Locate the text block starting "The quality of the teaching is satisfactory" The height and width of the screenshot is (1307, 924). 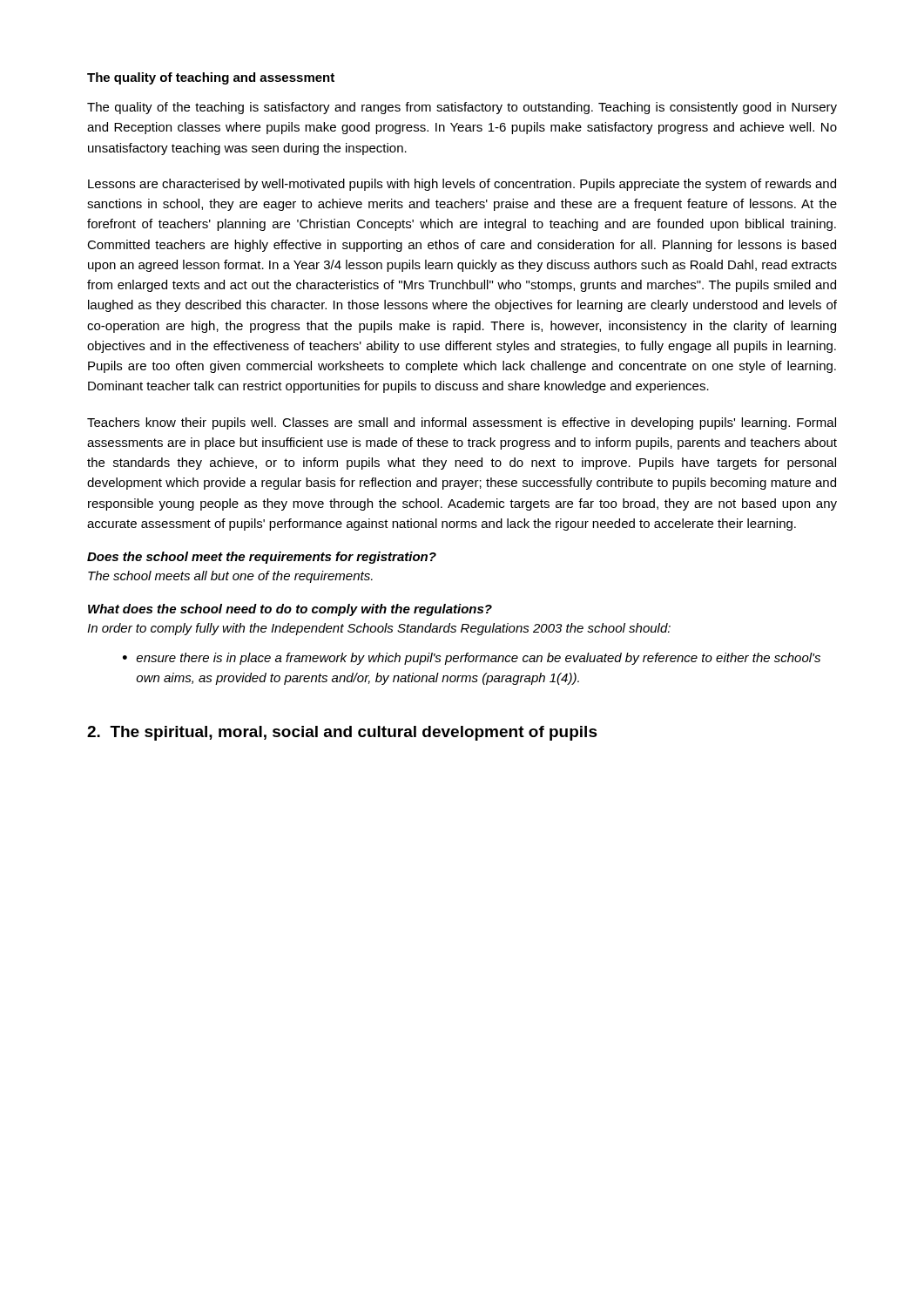pyautogui.click(x=462, y=127)
